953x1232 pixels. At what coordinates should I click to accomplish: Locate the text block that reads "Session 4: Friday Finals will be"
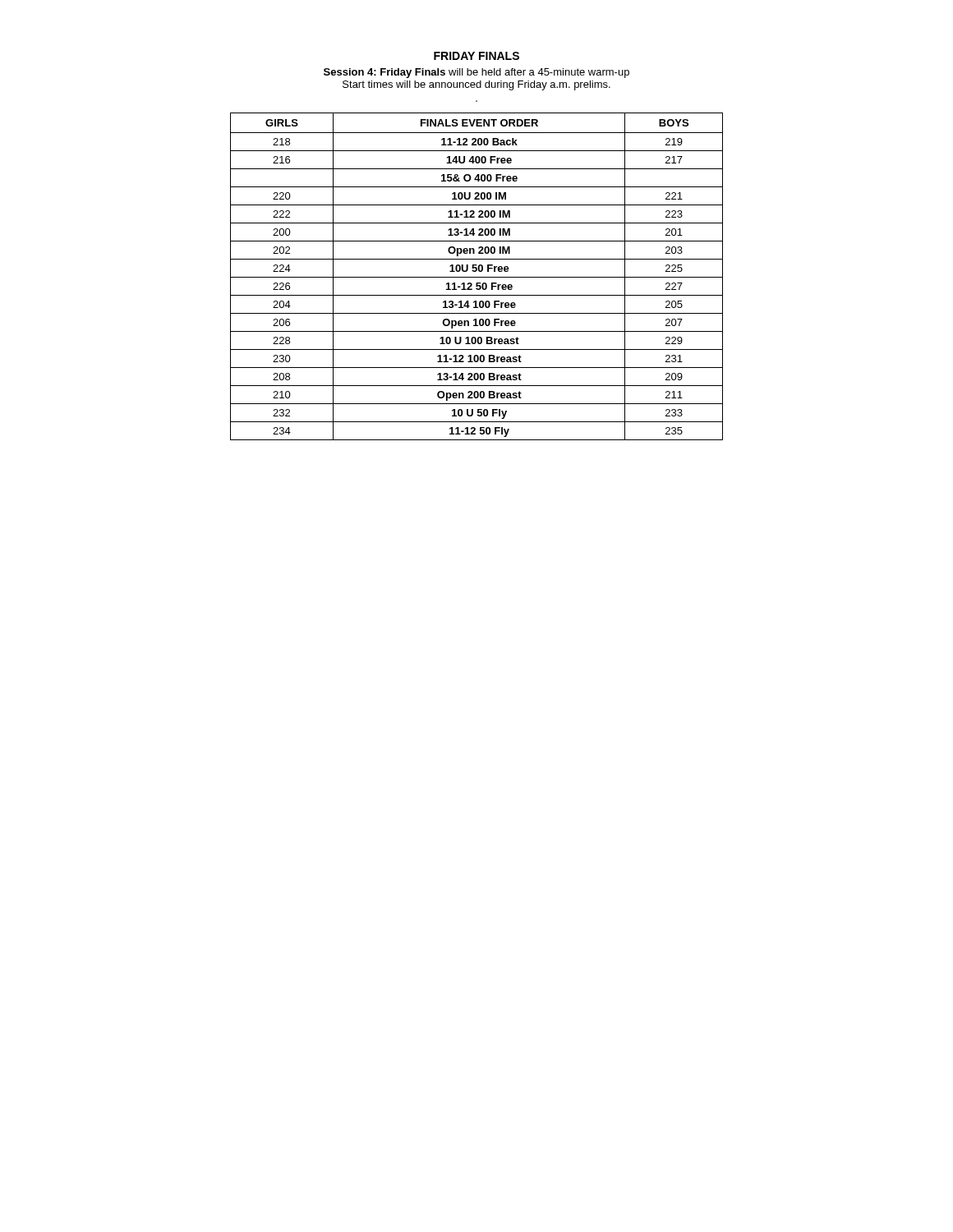[476, 78]
